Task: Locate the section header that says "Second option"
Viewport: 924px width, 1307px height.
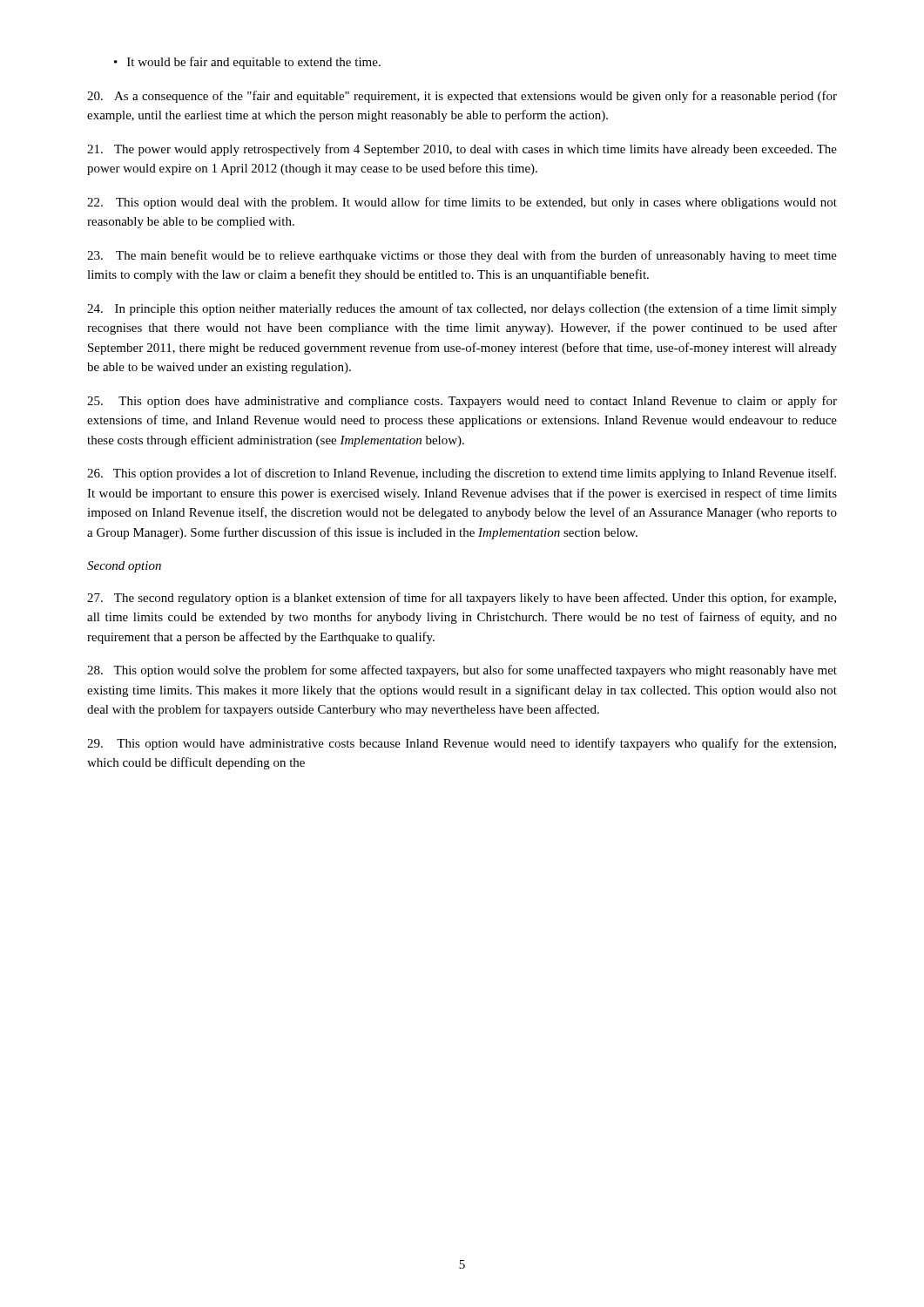Action: 124,565
